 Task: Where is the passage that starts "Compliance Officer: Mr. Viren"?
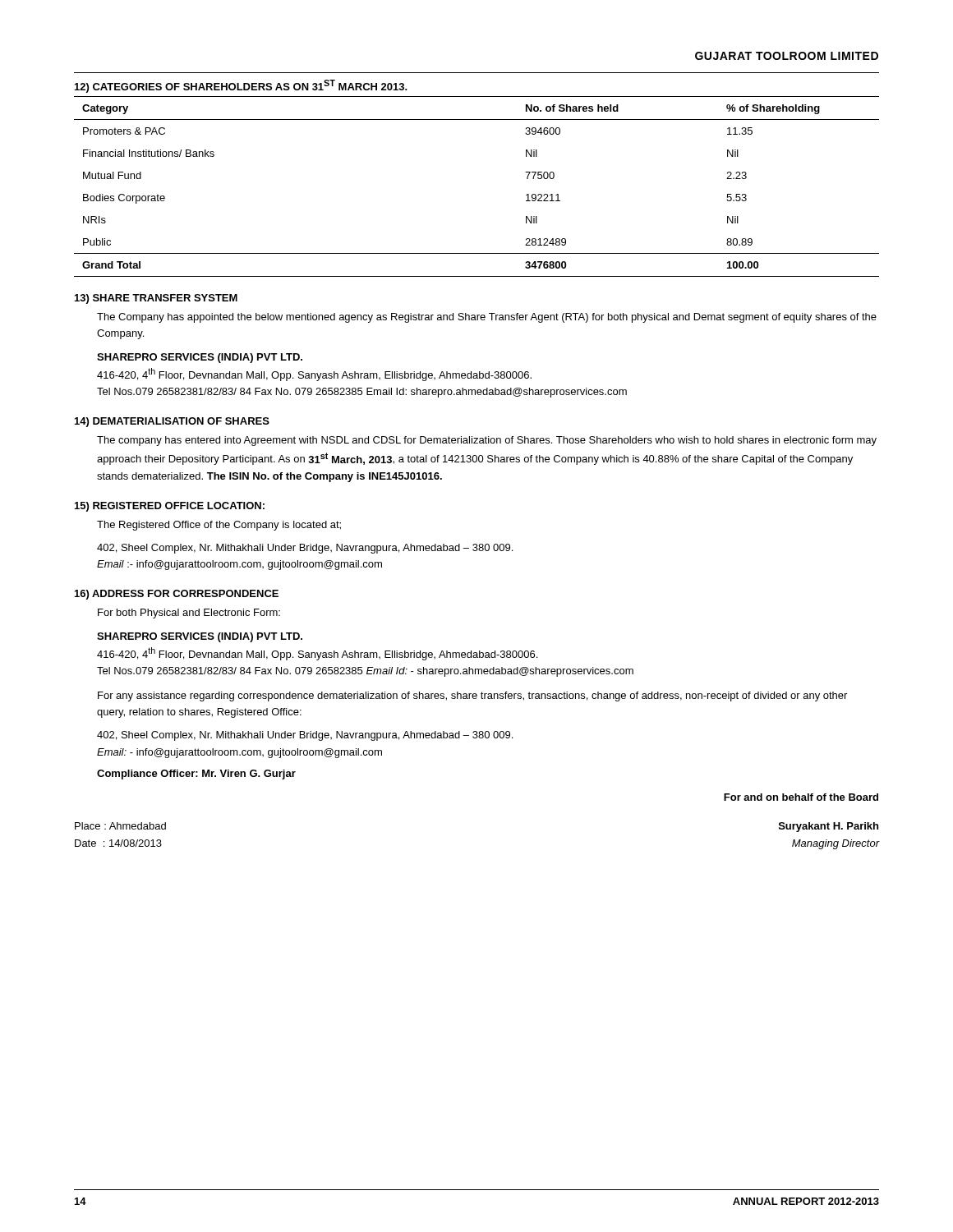tap(196, 773)
